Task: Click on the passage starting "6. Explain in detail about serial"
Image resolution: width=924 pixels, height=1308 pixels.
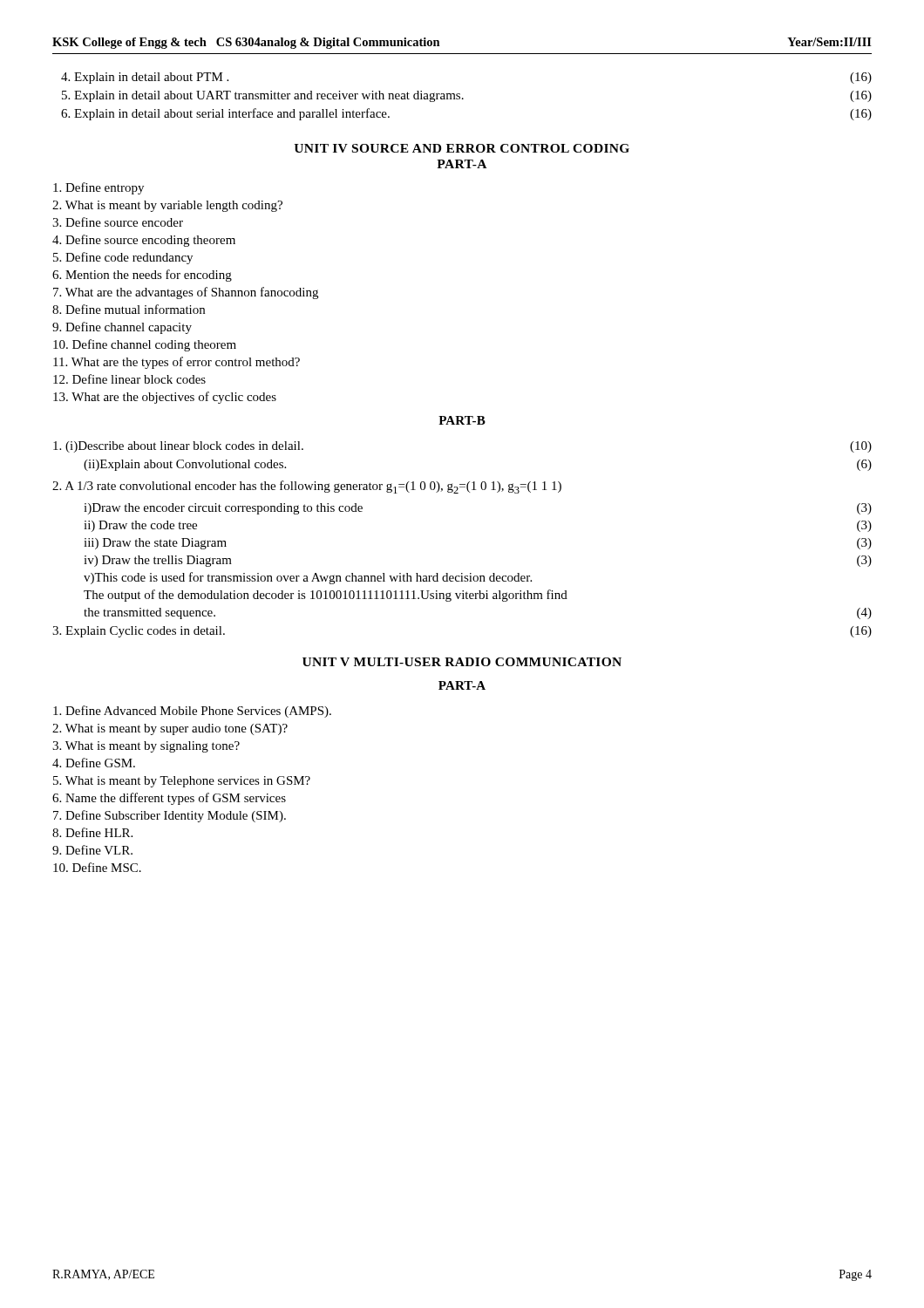Action: (x=223, y=114)
